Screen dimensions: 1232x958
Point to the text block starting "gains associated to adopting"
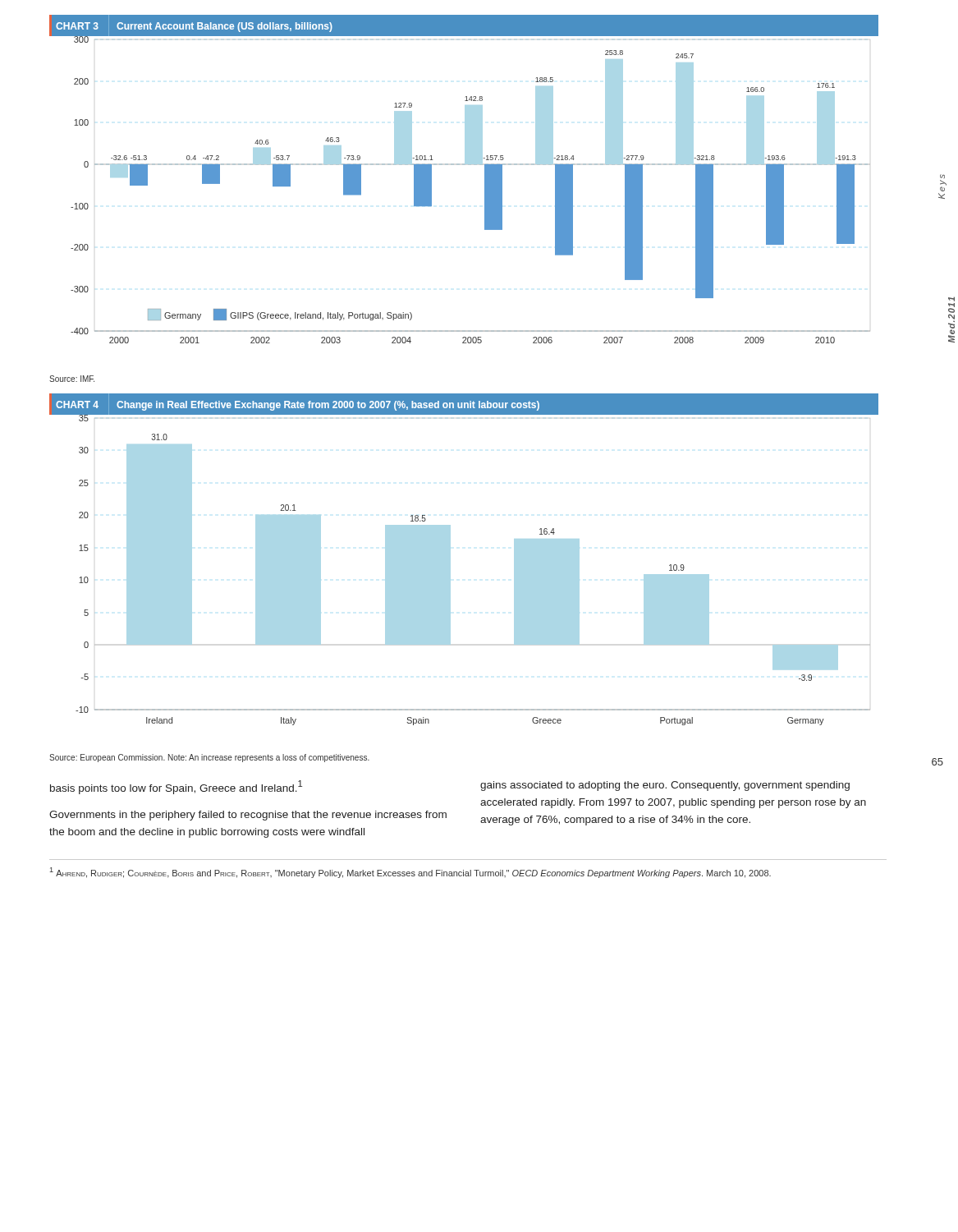coord(673,802)
